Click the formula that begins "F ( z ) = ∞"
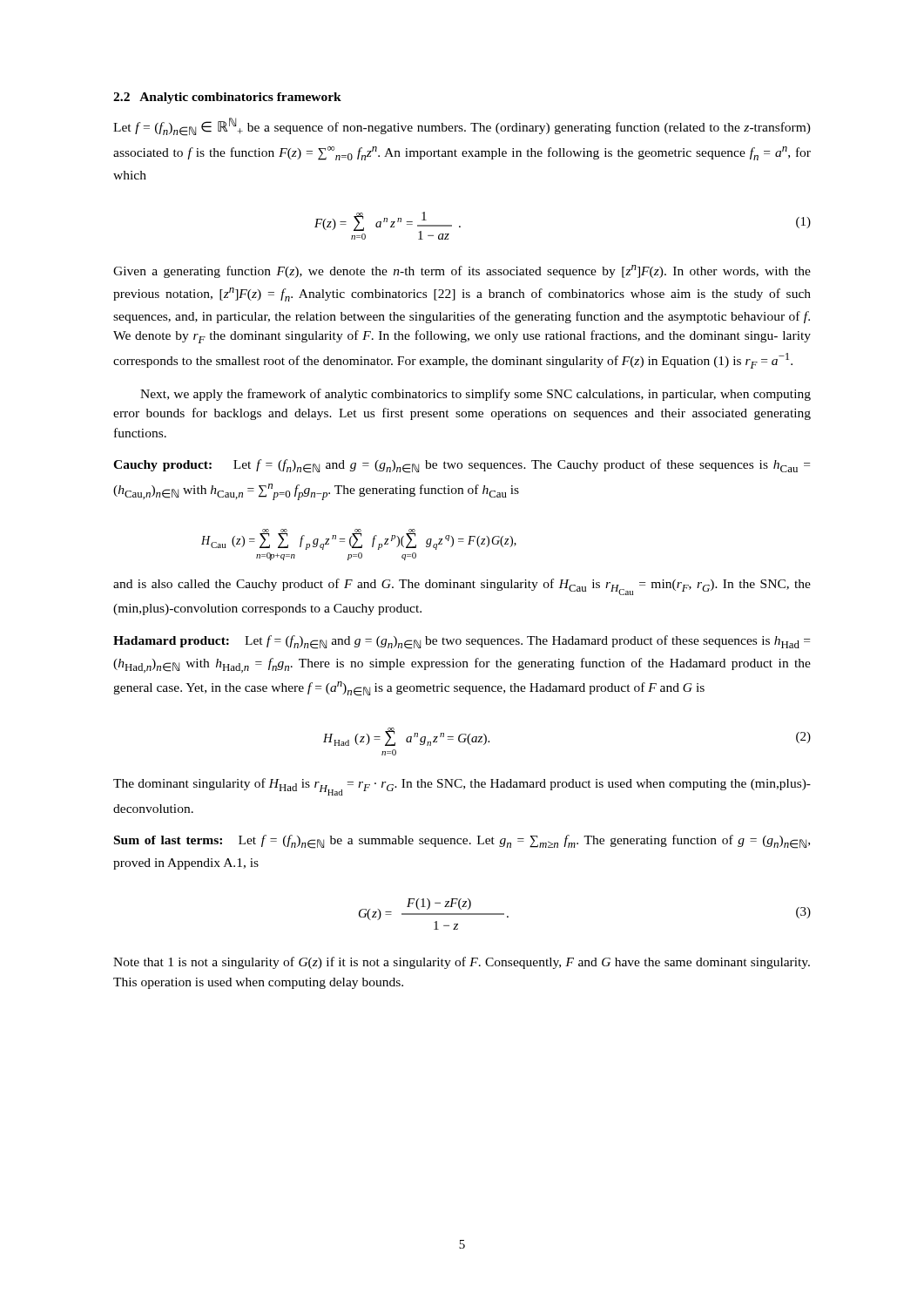The height and width of the screenshot is (1307, 924). [357, 225]
